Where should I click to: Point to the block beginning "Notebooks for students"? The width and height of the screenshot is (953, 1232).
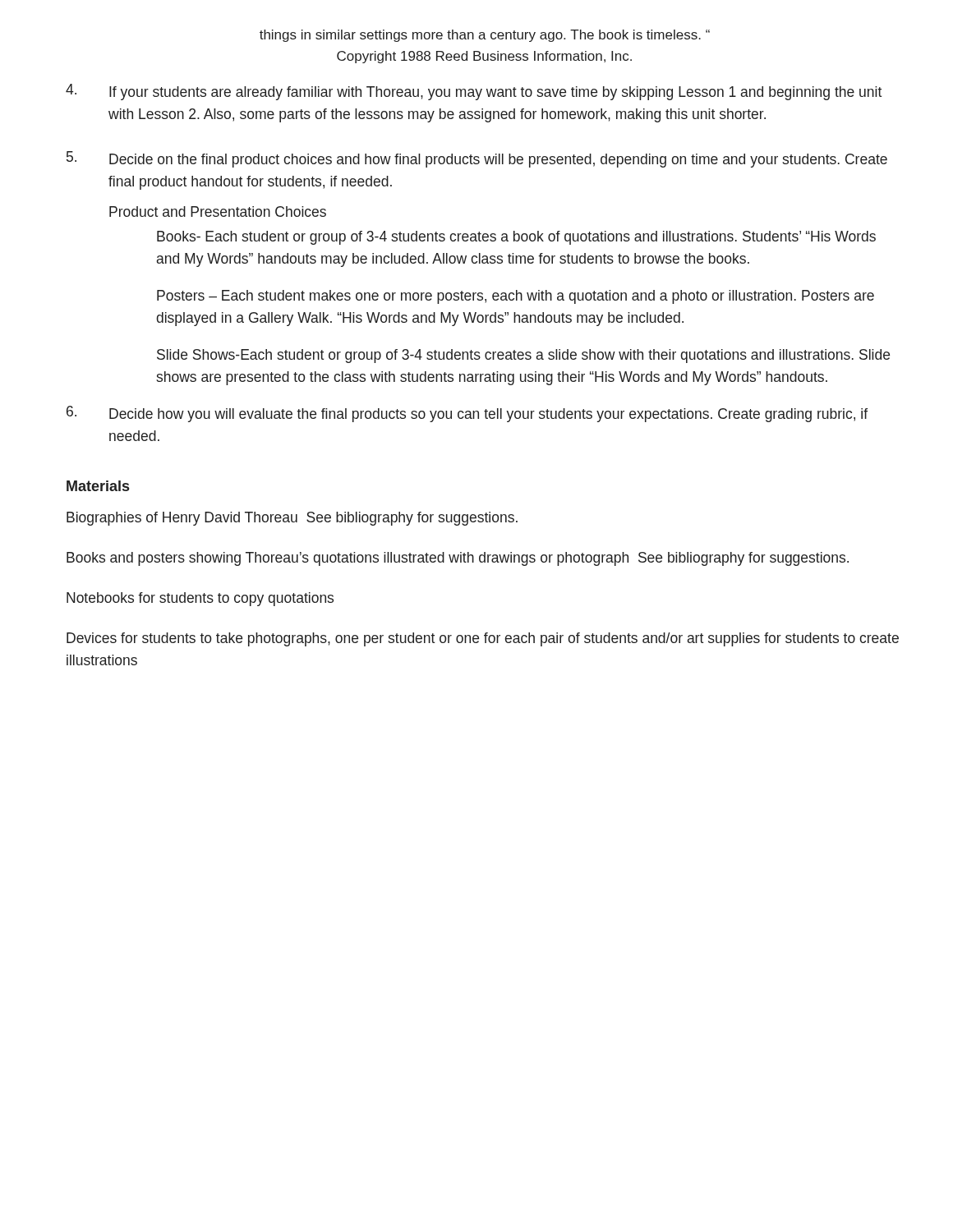(x=200, y=598)
